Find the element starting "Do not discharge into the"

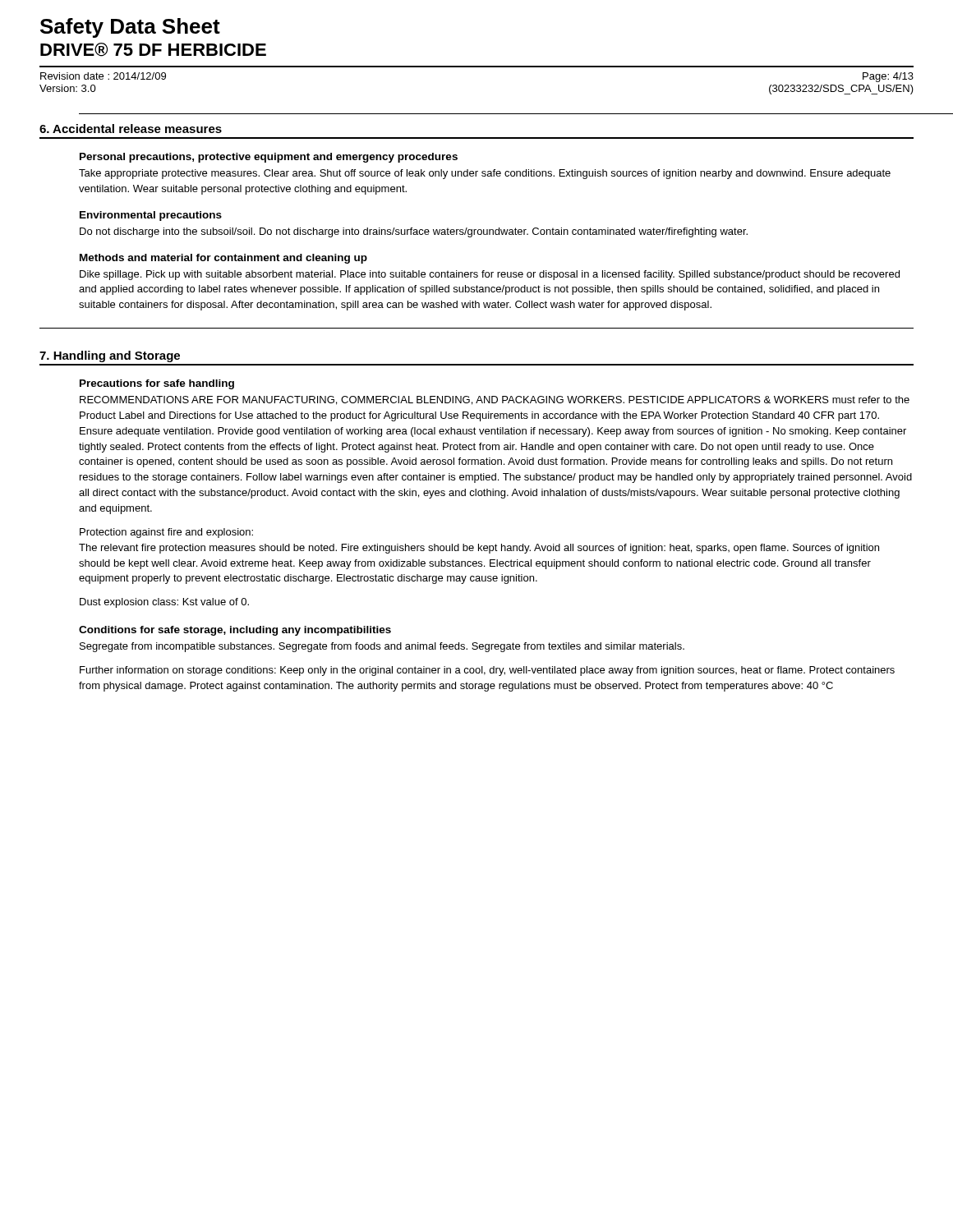tap(414, 231)
